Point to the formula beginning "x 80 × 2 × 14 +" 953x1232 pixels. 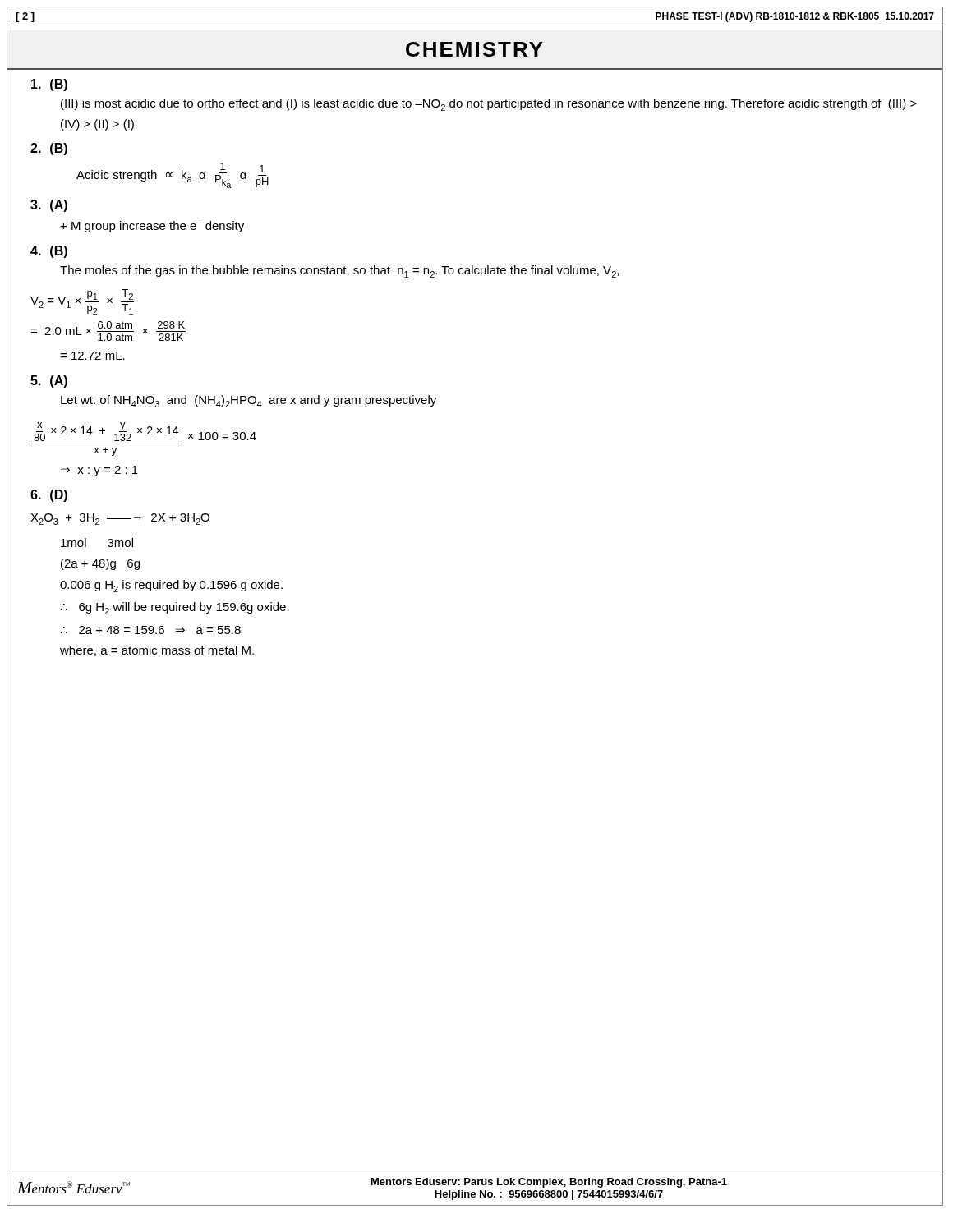[x=144, y=438]
